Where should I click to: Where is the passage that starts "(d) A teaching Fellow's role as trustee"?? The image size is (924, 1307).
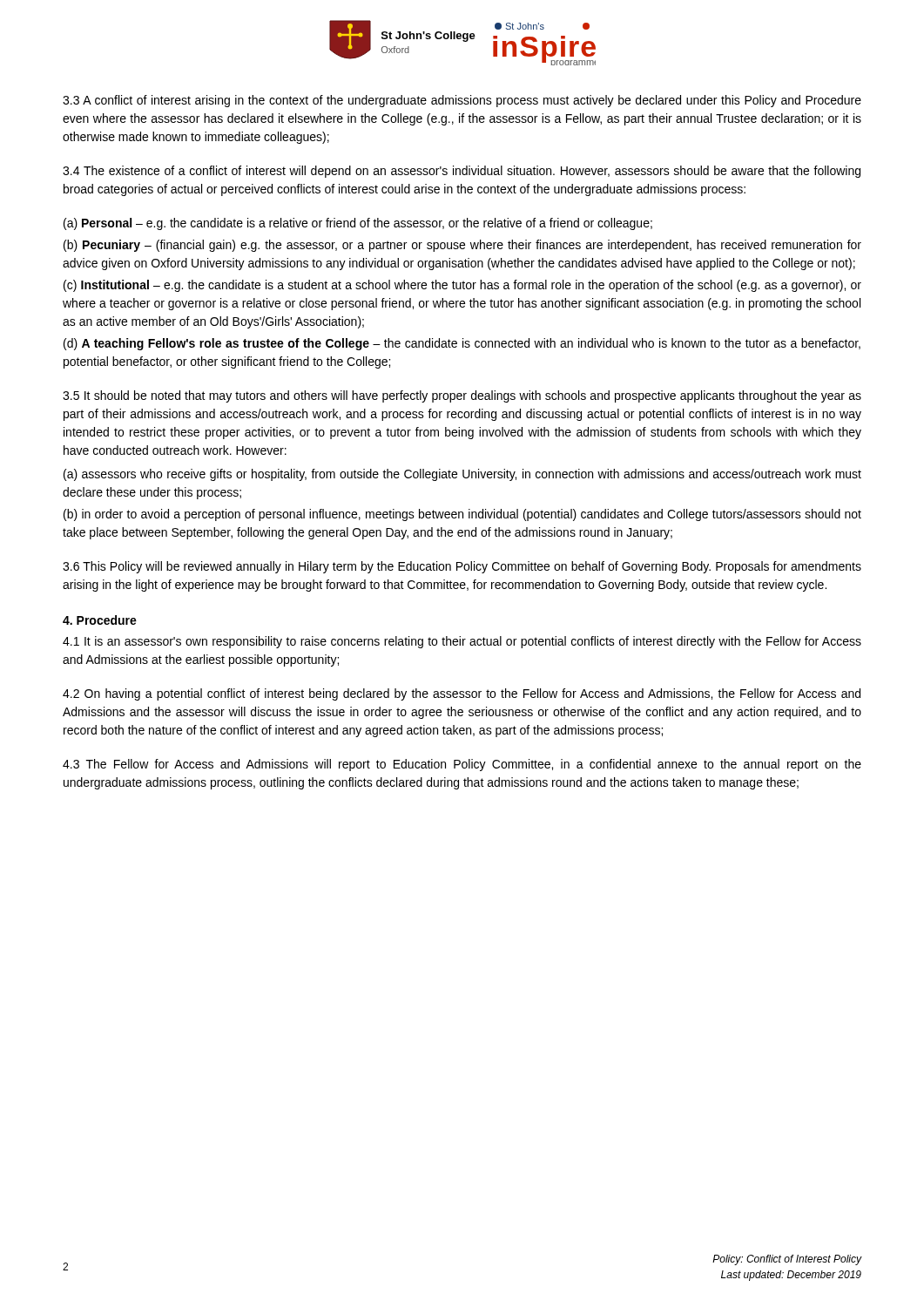point(462,352)
